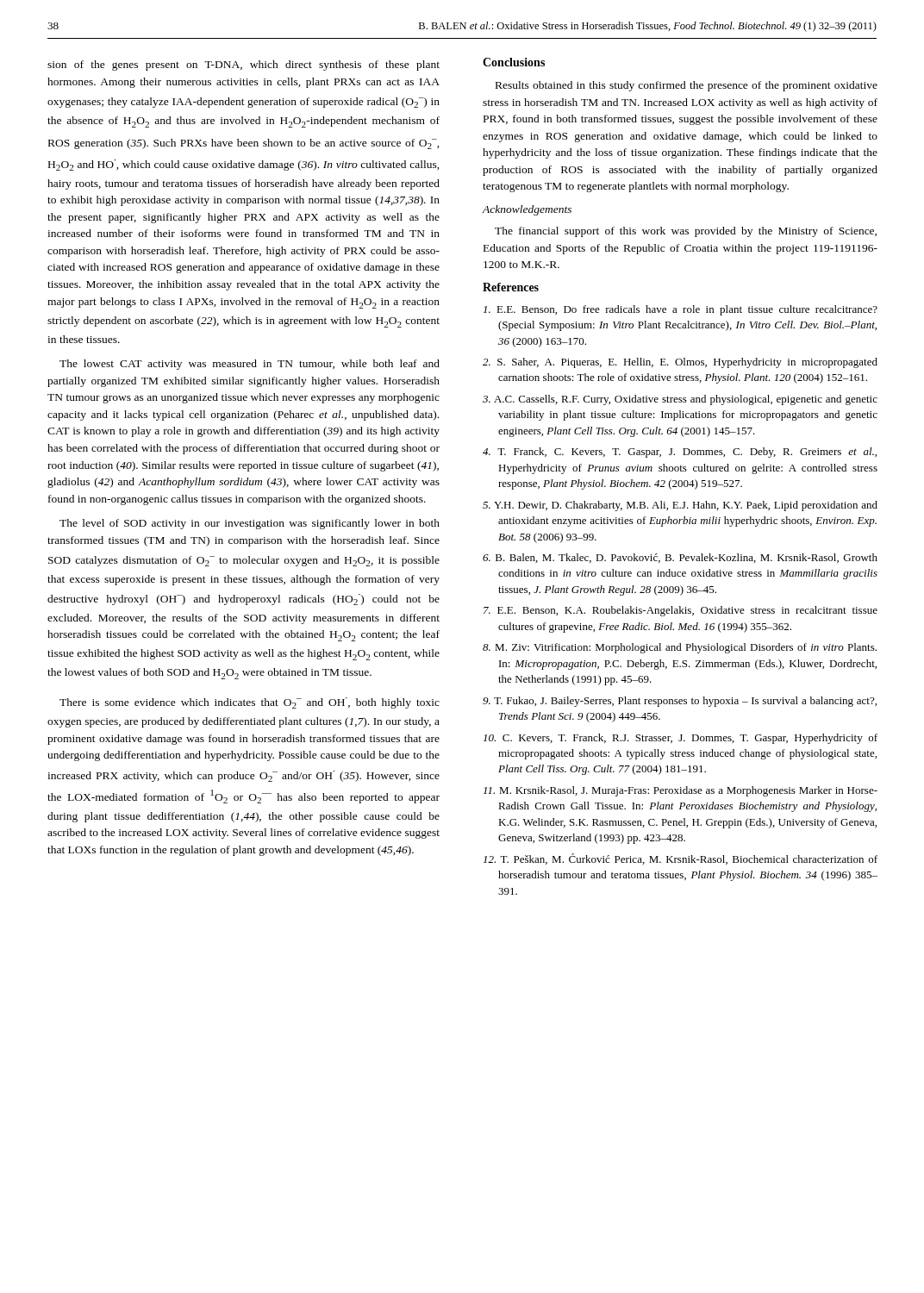The height and width of the screenshot is (1293, 924).
Task: Click on the element starting "6. B. Balen,"
Action: [680, 573]
